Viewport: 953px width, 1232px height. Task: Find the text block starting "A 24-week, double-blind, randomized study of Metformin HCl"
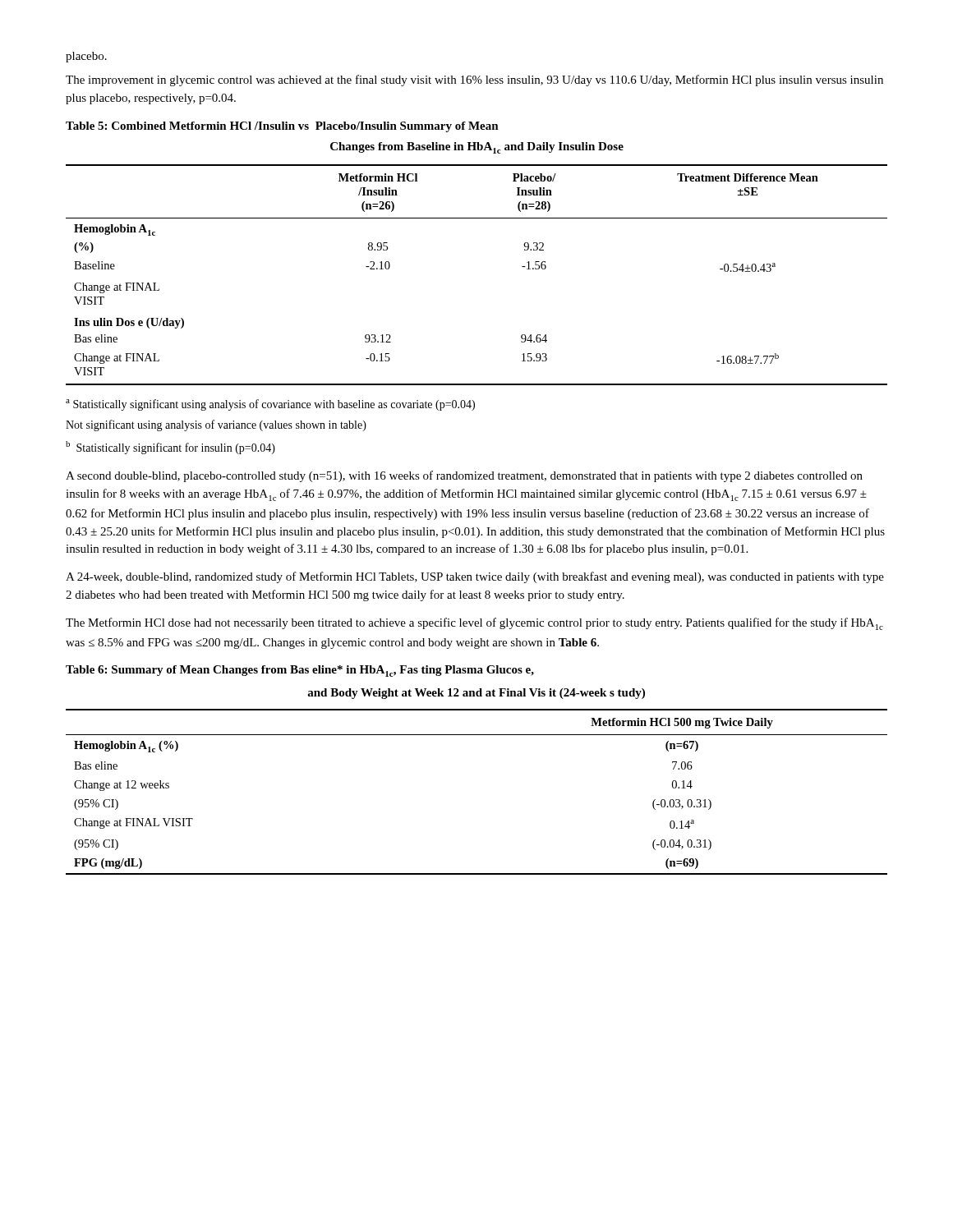click(475, 586)
